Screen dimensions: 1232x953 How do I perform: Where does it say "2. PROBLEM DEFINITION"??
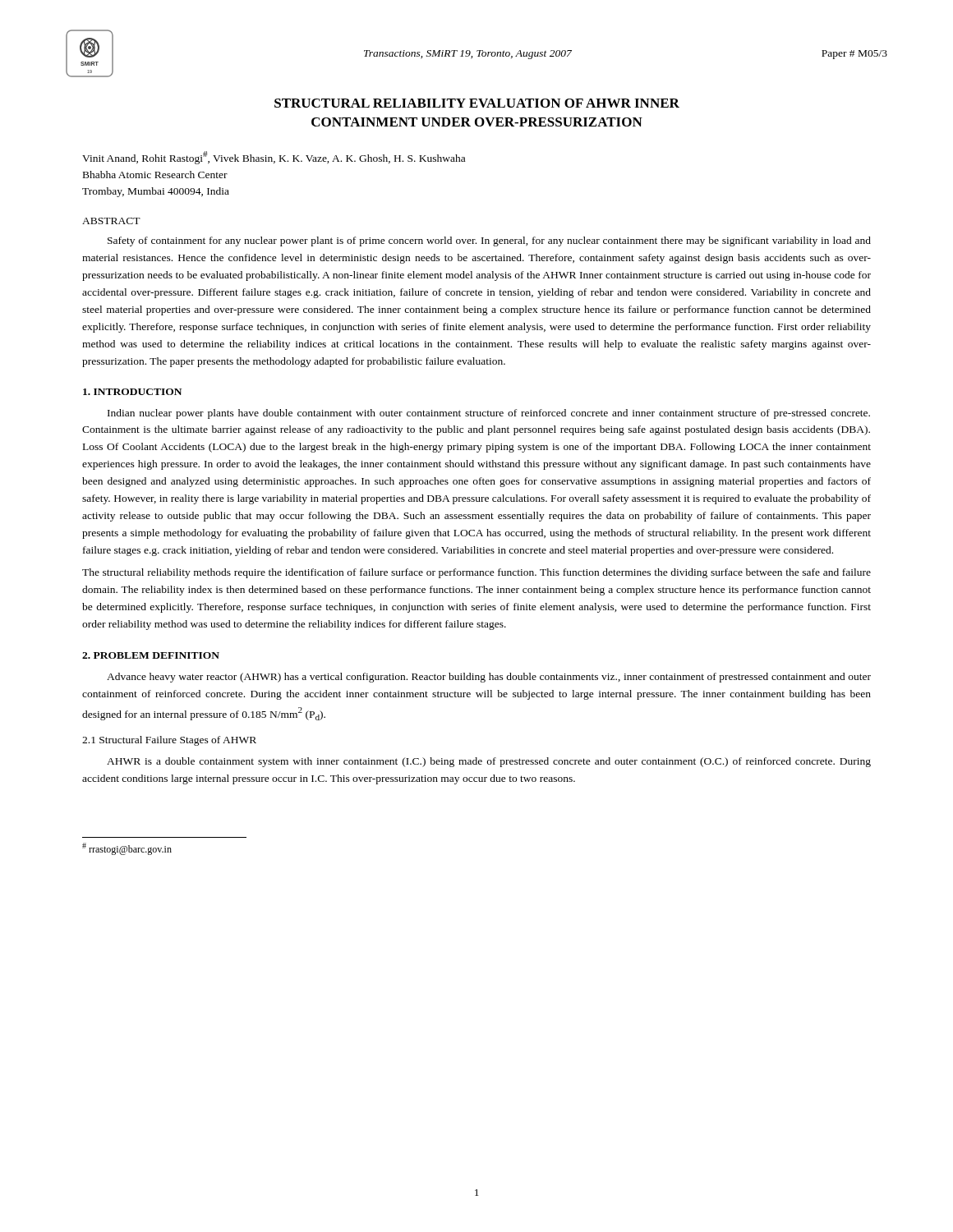coord(151,655)
